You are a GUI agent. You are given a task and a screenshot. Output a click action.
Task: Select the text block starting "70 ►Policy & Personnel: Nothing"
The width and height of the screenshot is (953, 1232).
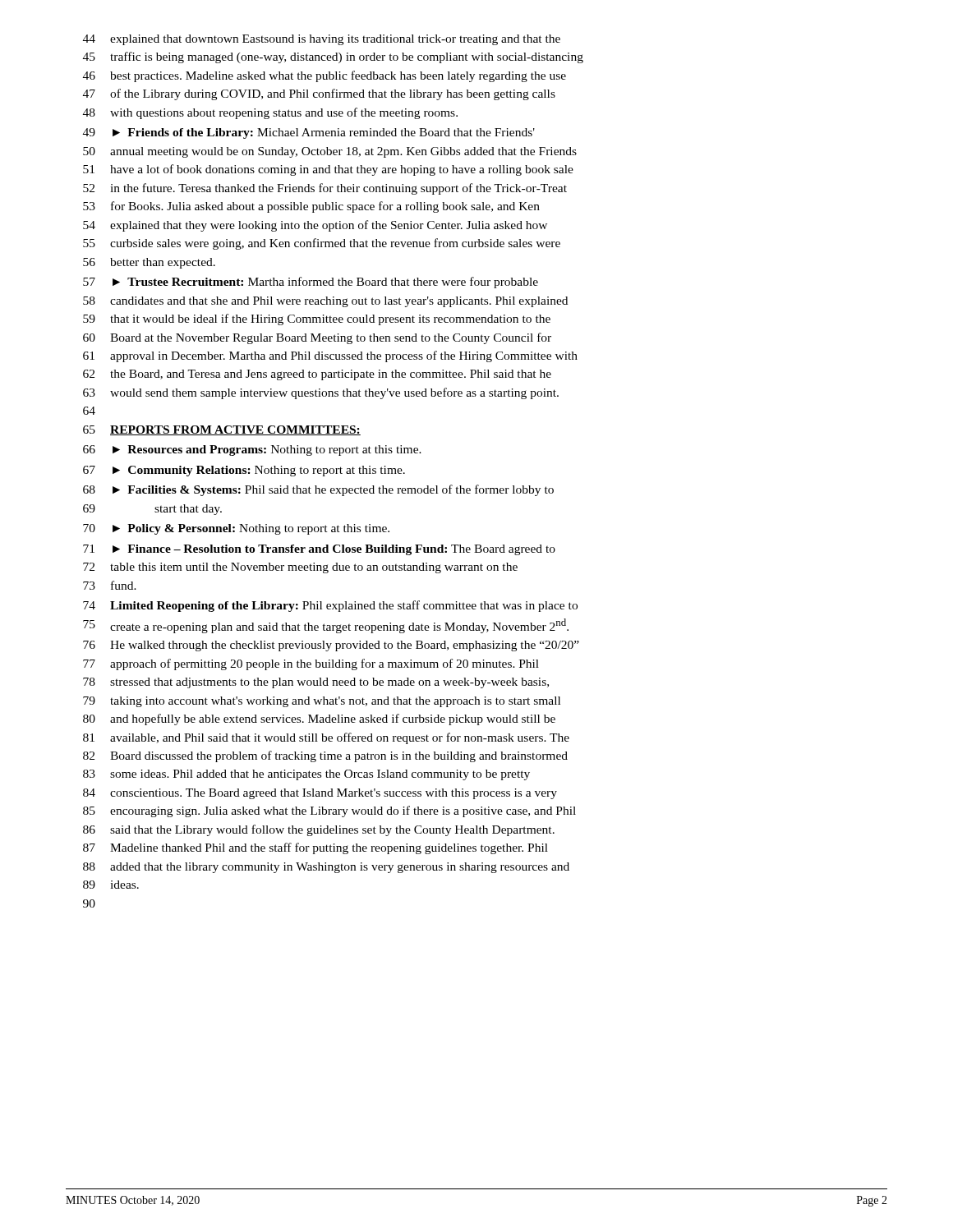point(236,529)
